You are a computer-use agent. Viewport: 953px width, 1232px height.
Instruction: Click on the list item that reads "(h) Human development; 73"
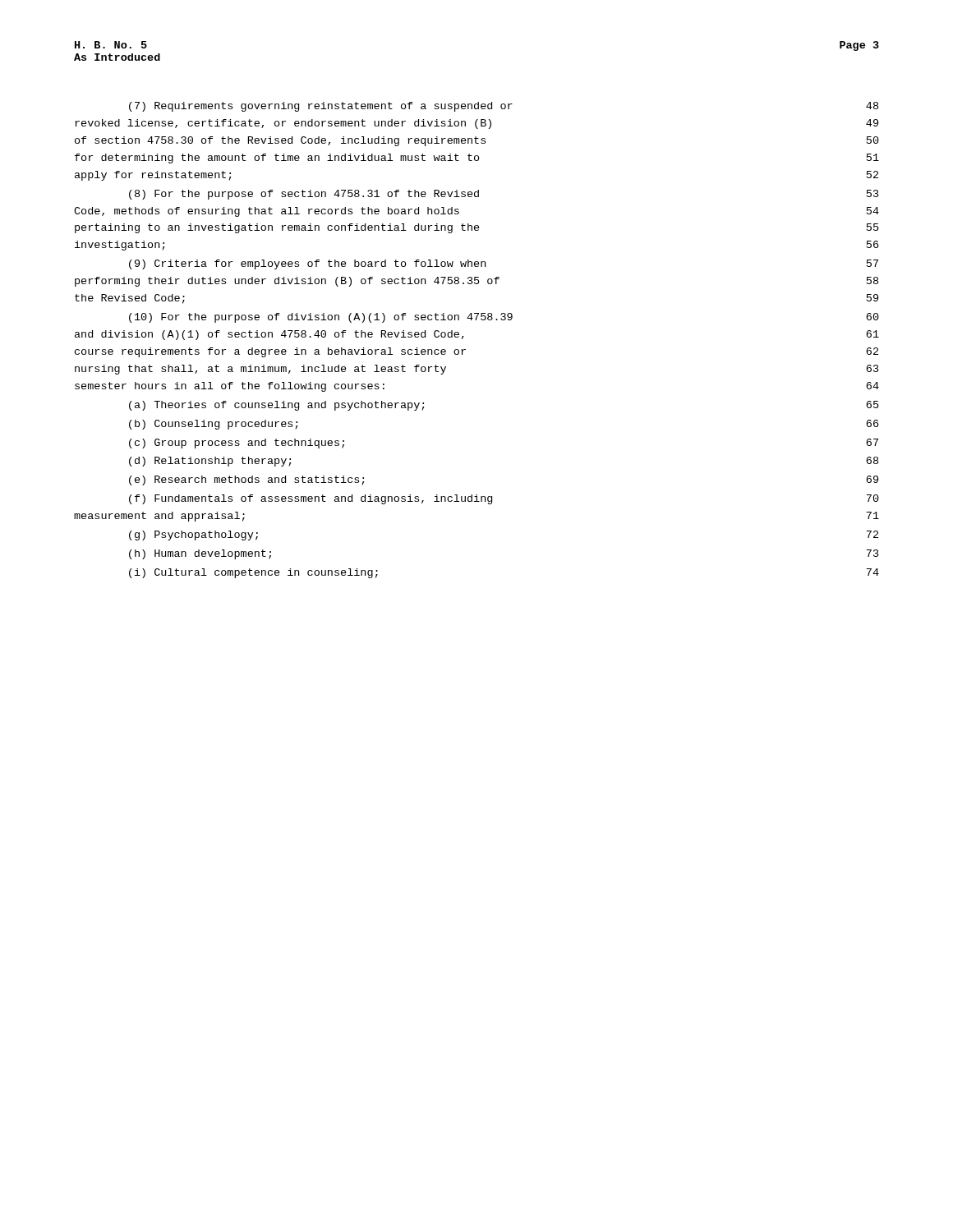pyautogui.click(x=196, y=556)
